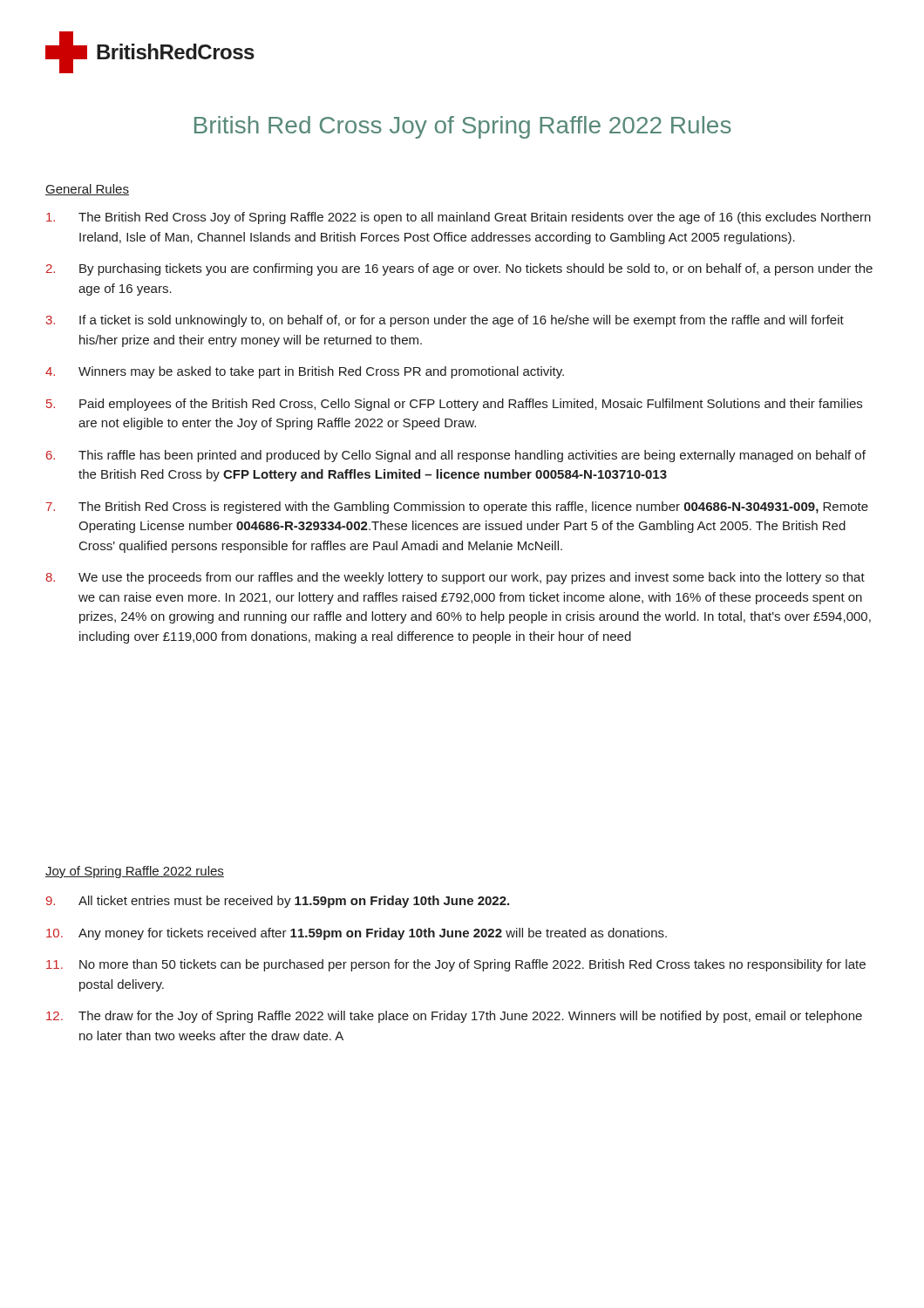924x1308 pixels.
Task: Navigate to the region starting "9. All ticket entries must be received by"
Action: pos(462,901)
